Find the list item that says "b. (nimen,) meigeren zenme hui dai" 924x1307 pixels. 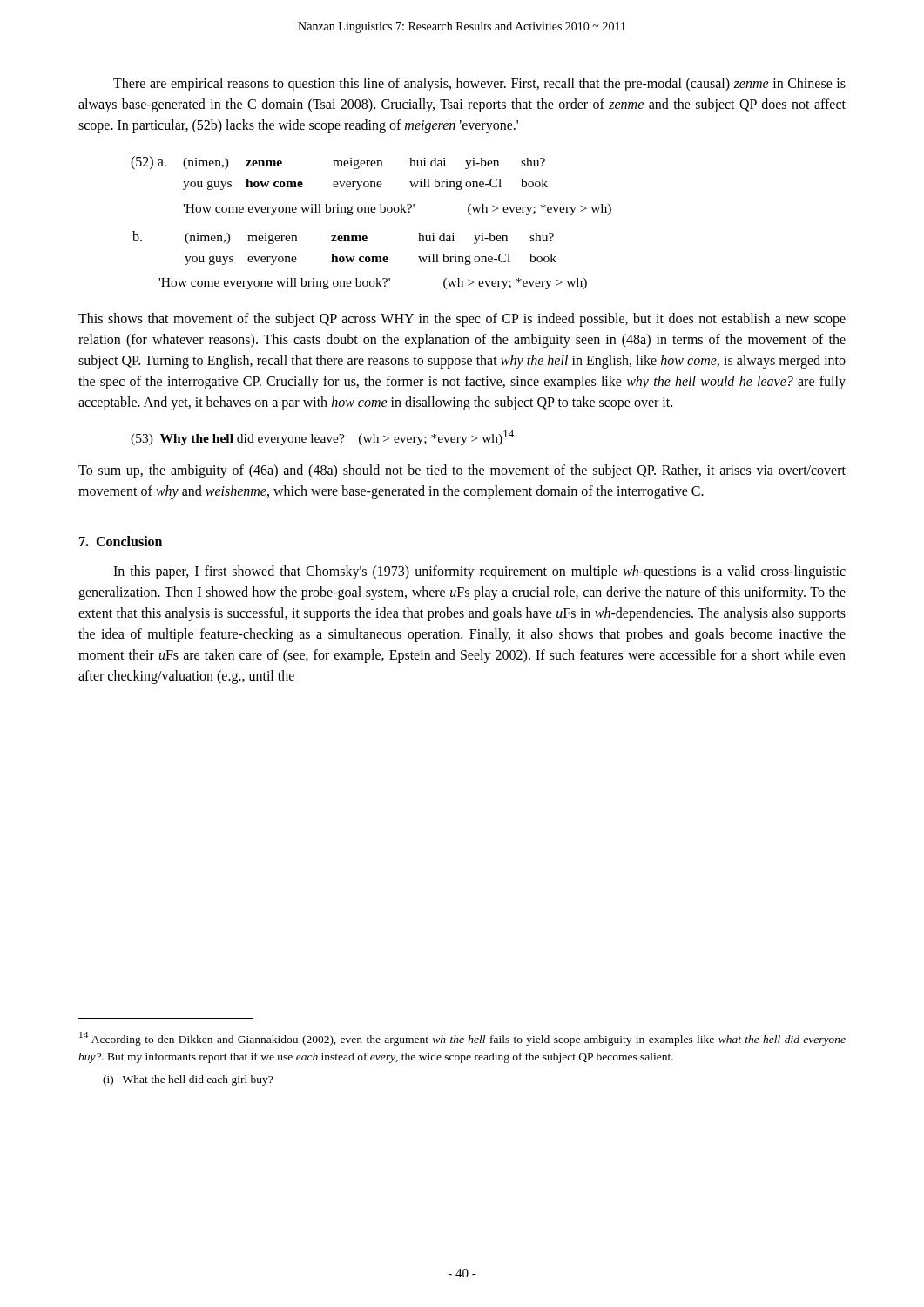point(488,259)
